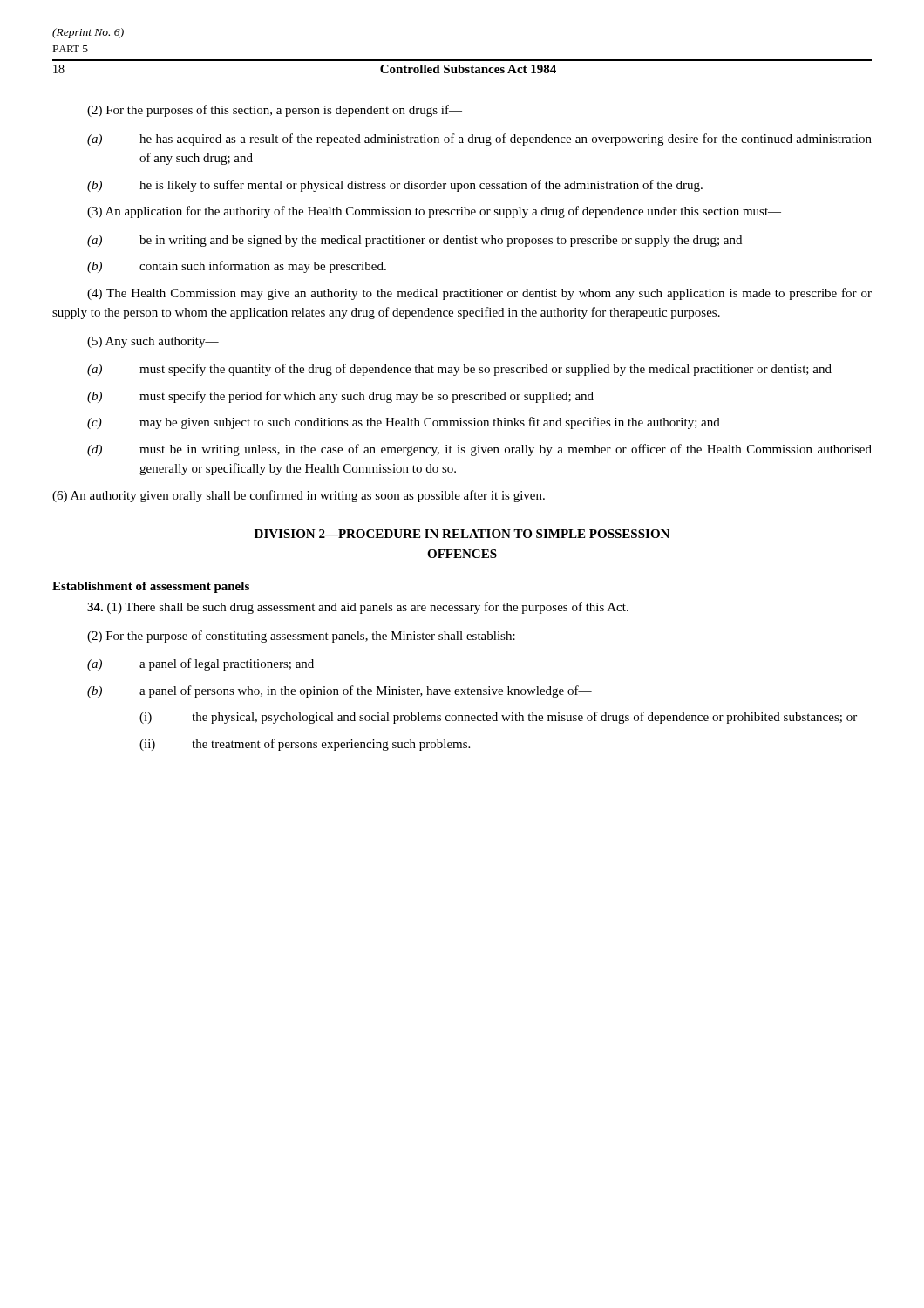Locate the text block starting "(2) For the purposes"
The width and height of the screenshot is (924, 1308).
[275, 110]
